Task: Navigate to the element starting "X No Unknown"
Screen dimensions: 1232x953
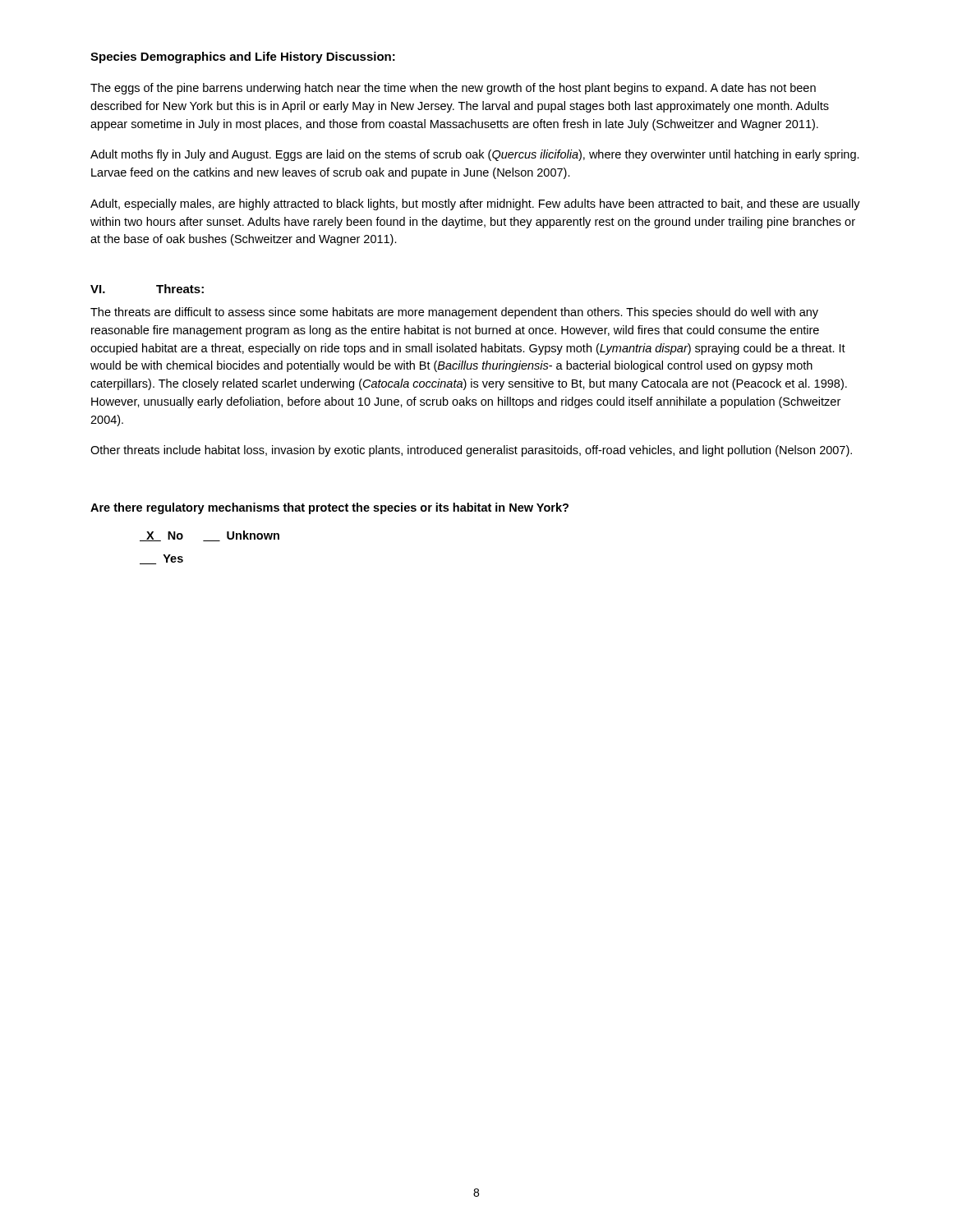Action: [x=210, y=535]
